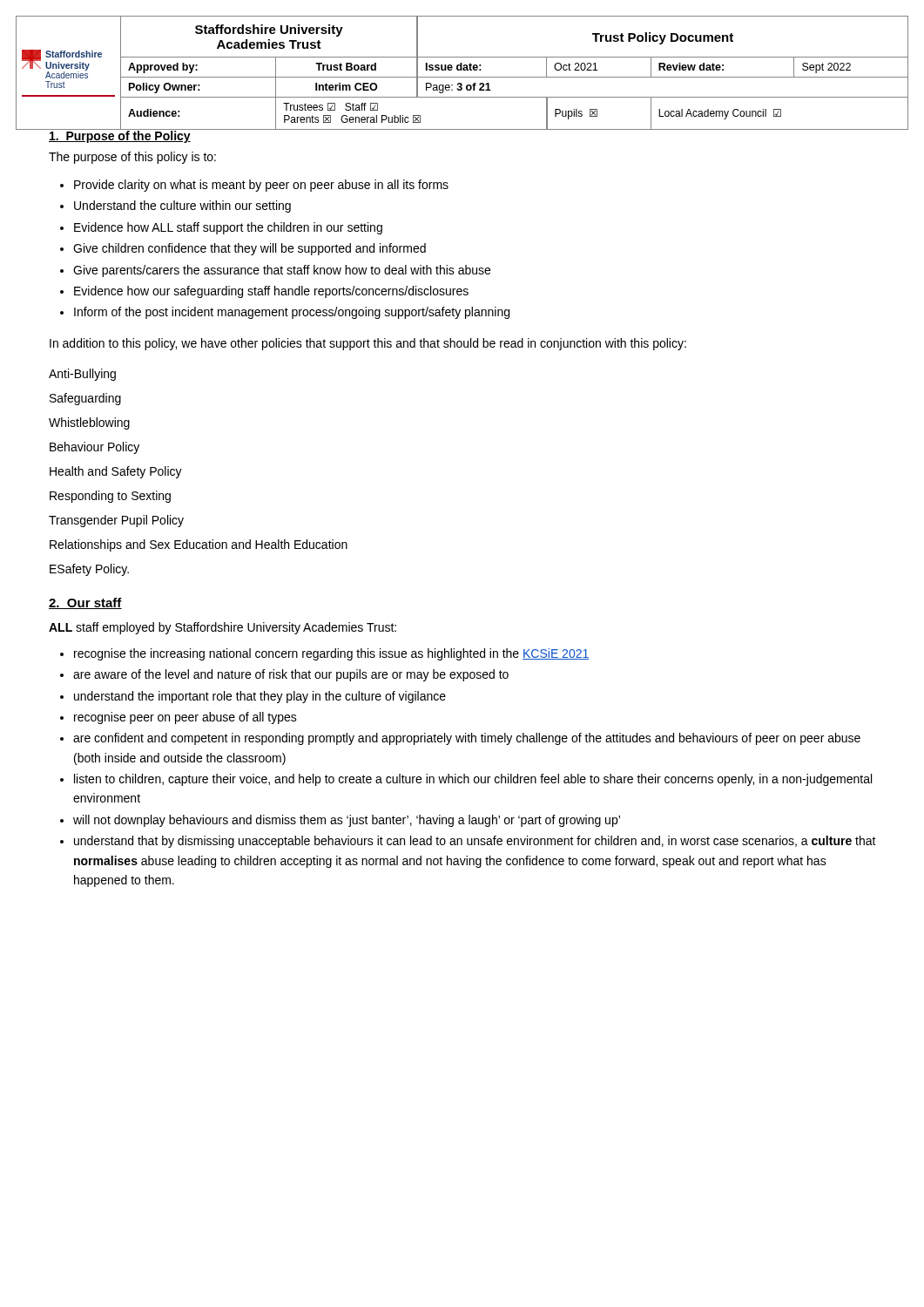
Task: Locate the text that says "ESafety Policy."
Action: 89,569
